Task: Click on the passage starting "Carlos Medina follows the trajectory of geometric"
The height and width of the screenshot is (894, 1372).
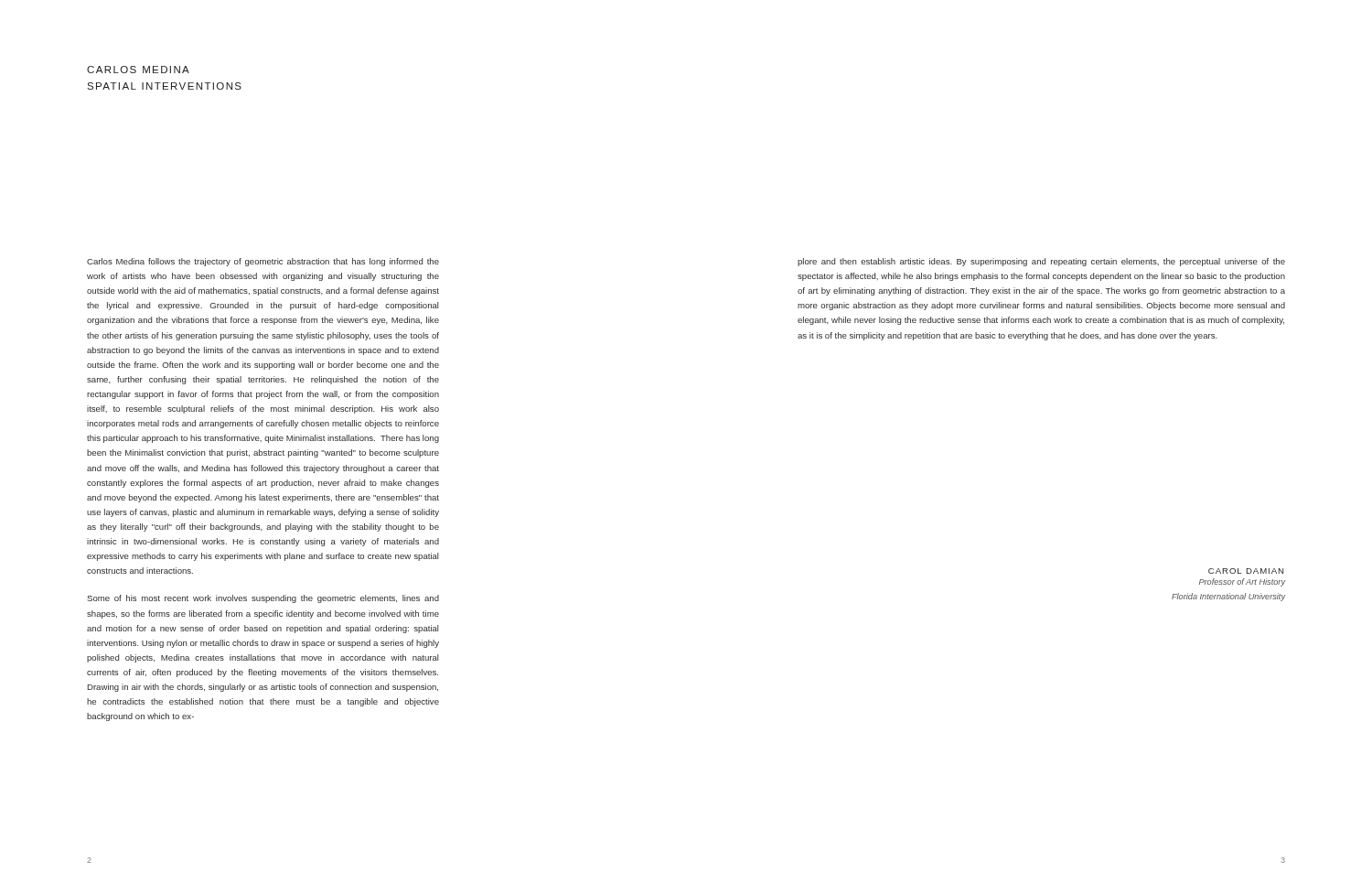Action: tap(263, 489)
